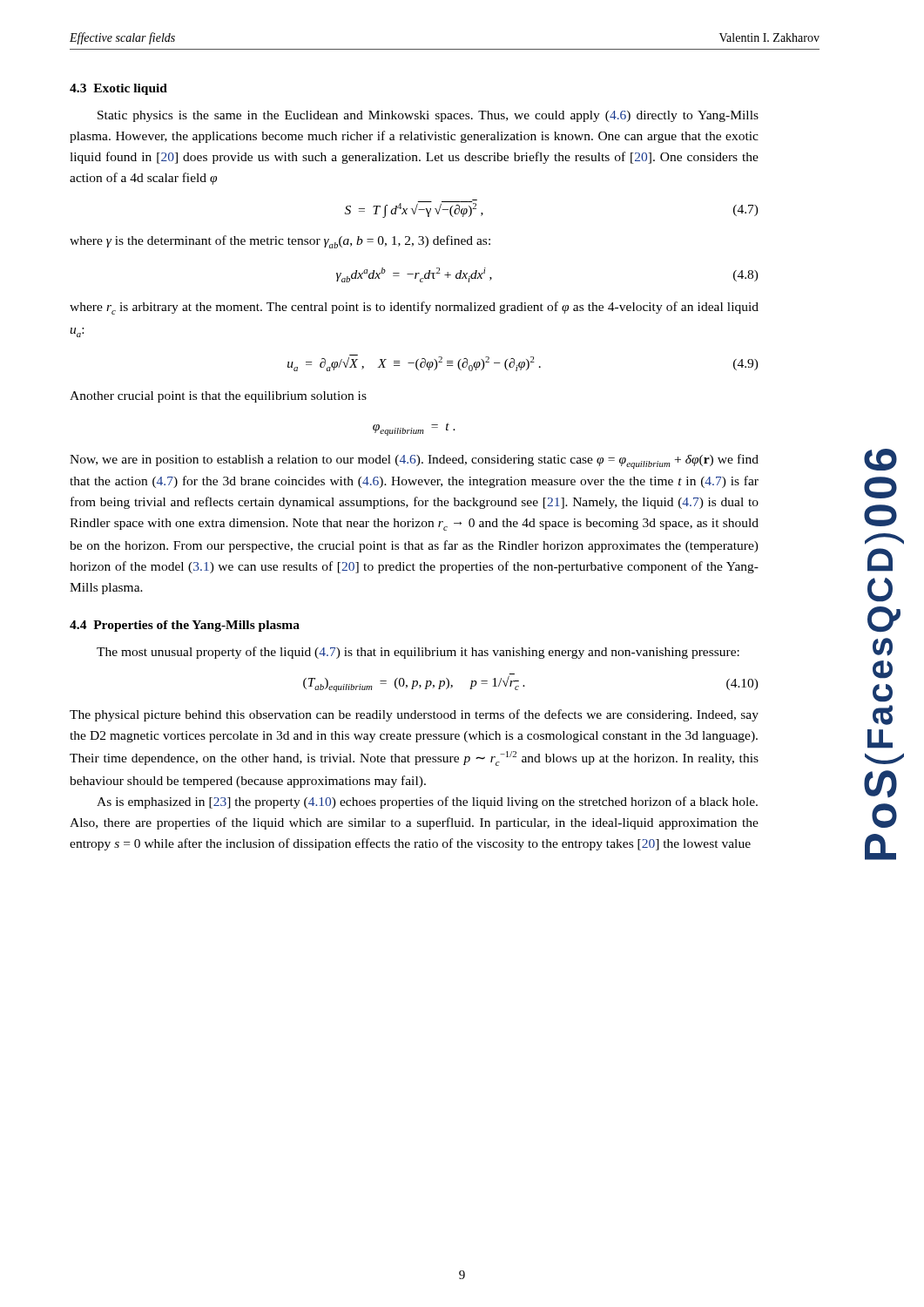Click on the formula that says "(4.10) (Tab)equilibrium = (0,"
Image resolution: width=924 pixels, height=1307 pixels.
click(x=531, y=683)
